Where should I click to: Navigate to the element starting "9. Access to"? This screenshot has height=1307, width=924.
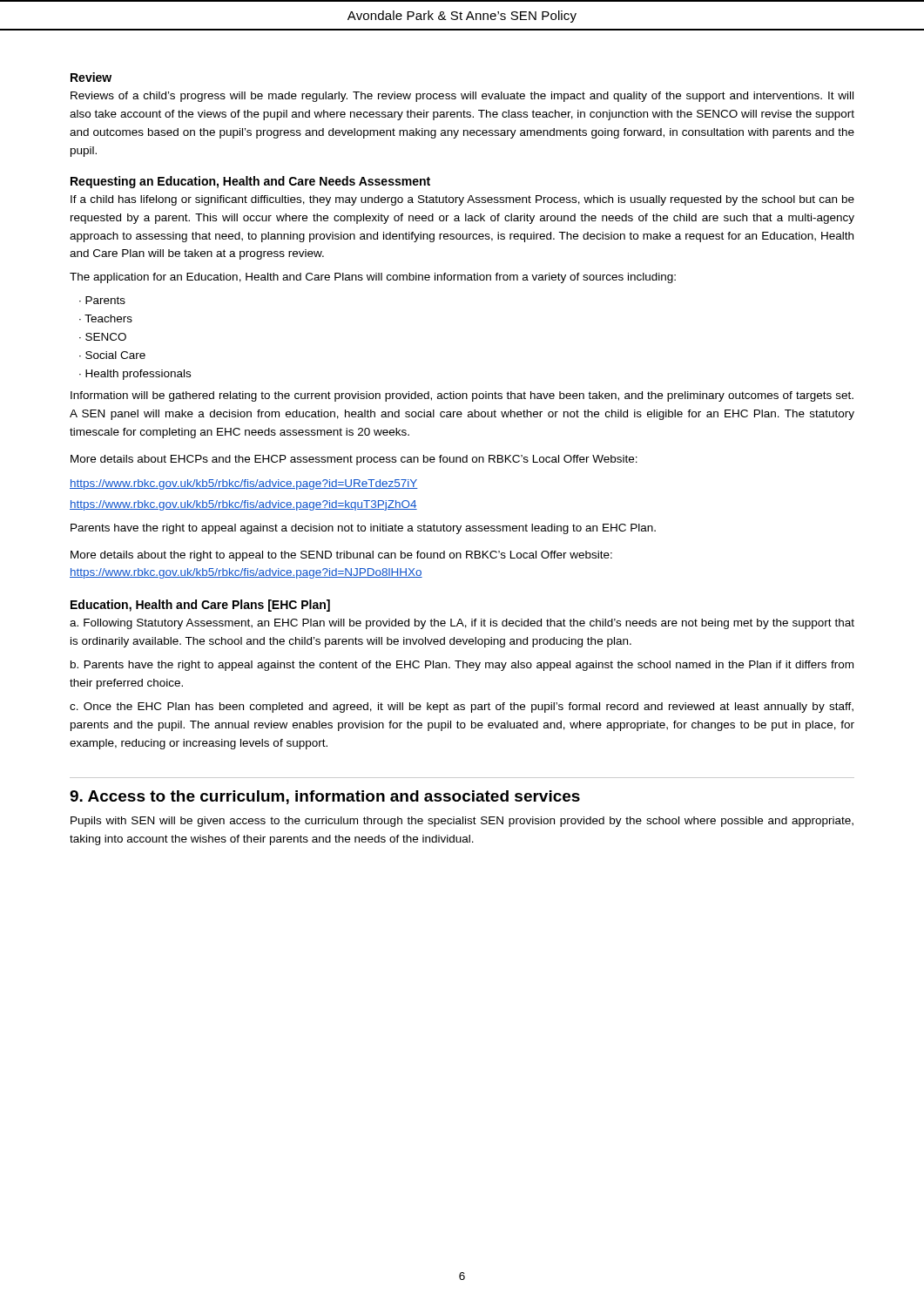325,796
